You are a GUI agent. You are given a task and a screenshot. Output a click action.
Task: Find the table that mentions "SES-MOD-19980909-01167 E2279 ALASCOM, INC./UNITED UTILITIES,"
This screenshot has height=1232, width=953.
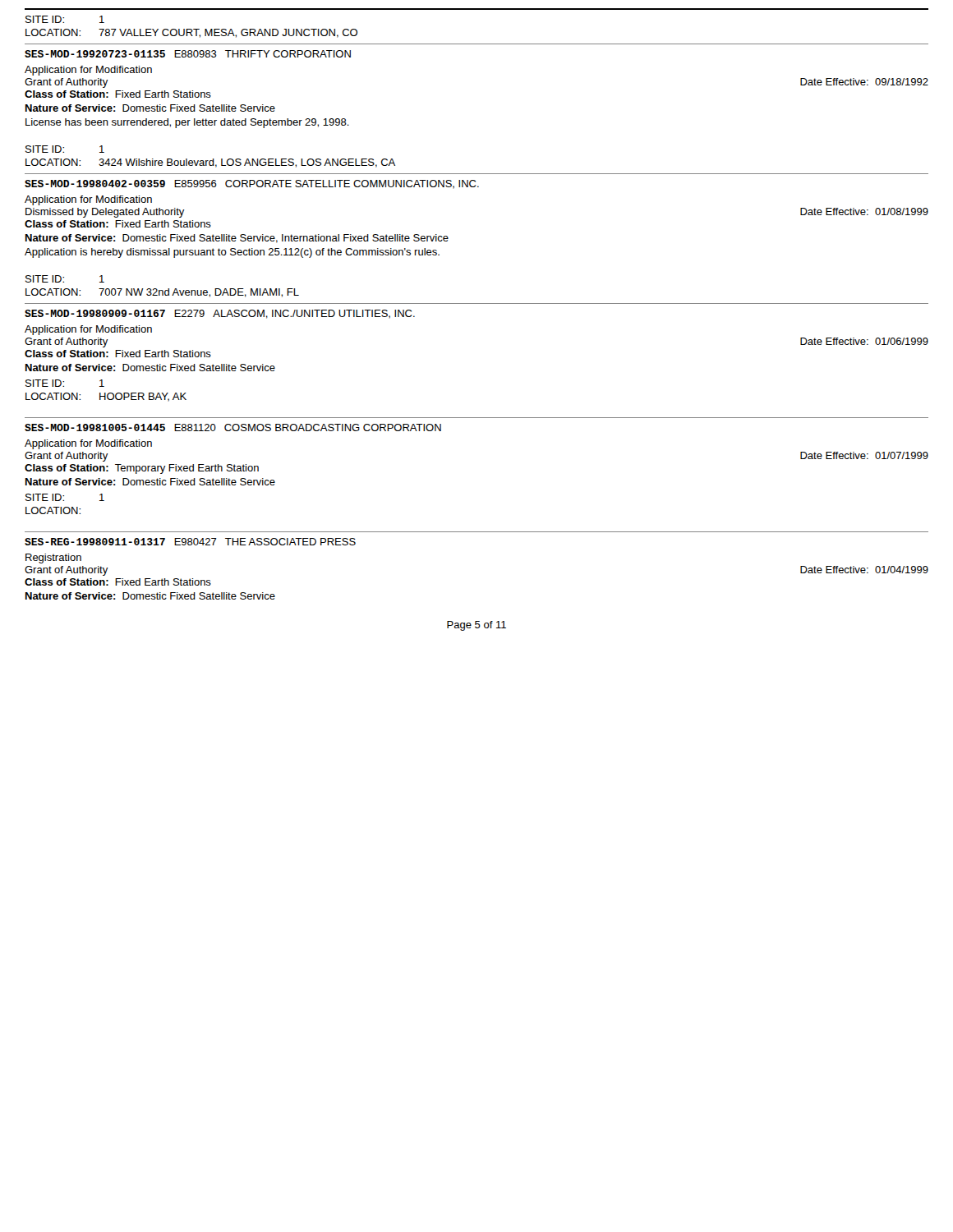476,355
